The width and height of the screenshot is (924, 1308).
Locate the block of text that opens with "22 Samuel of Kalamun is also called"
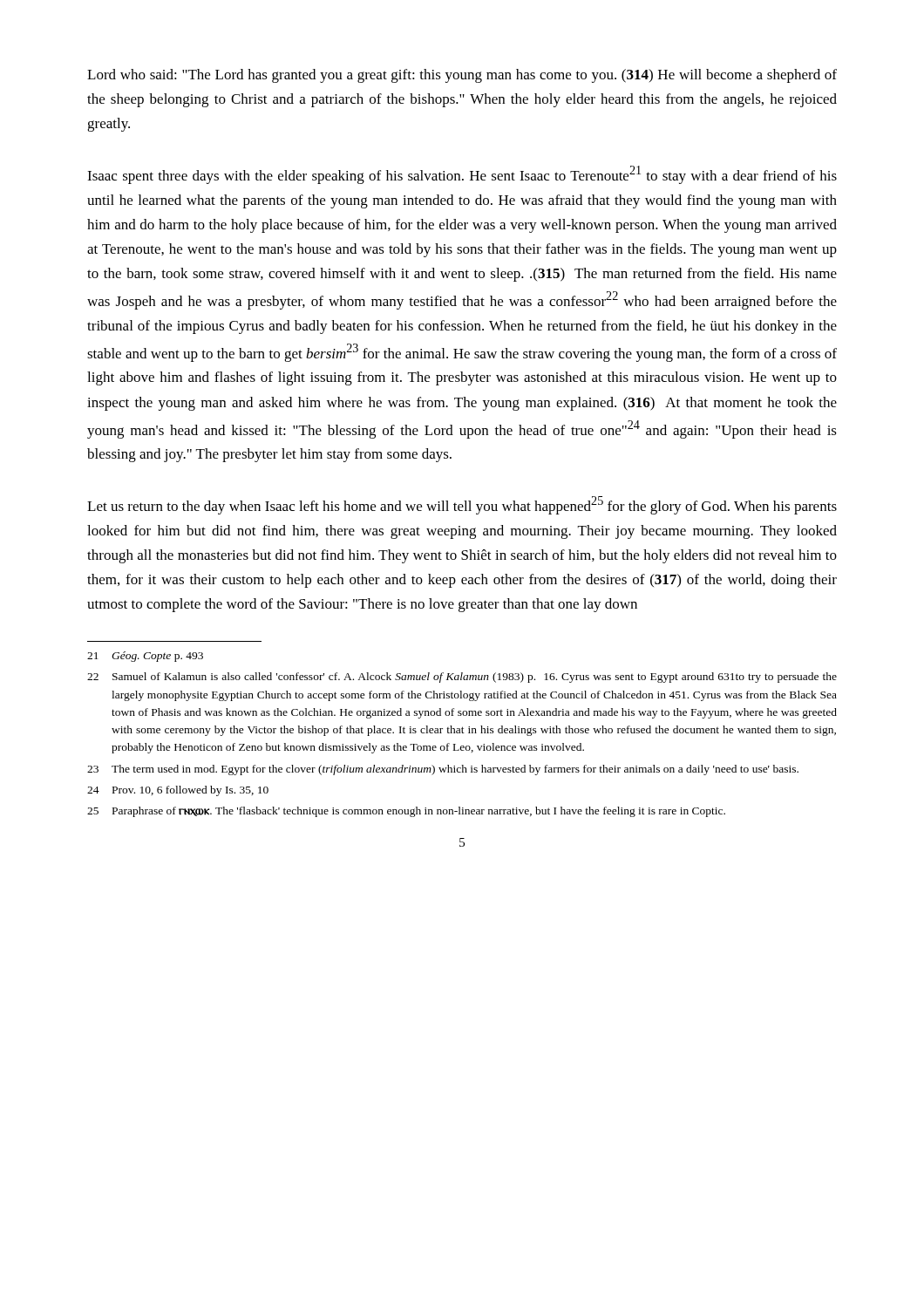[462, 713]
